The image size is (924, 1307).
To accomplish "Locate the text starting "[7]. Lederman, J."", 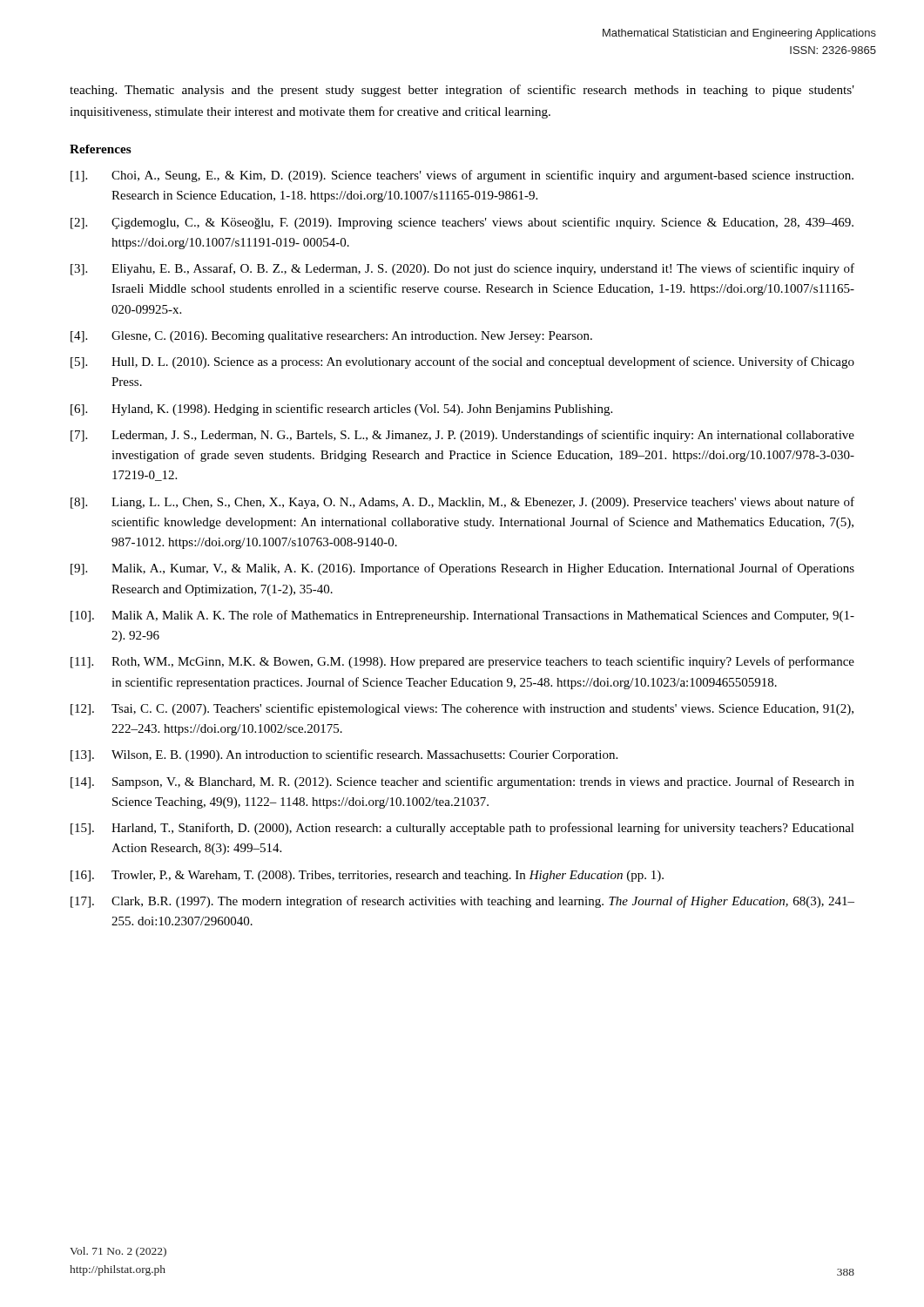I will [x=462, y=456].
